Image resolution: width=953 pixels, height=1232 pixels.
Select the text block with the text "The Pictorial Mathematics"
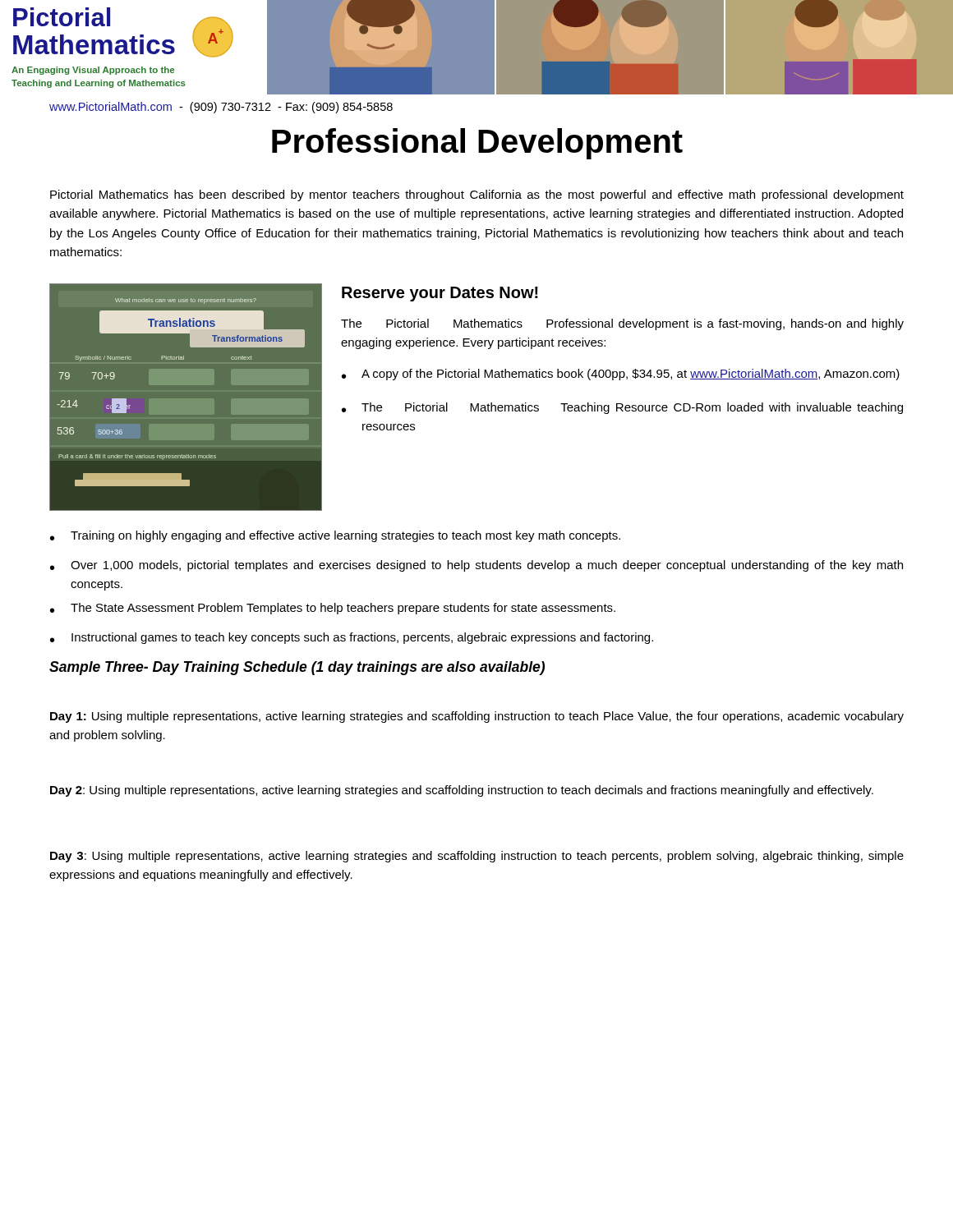[622, 333]
